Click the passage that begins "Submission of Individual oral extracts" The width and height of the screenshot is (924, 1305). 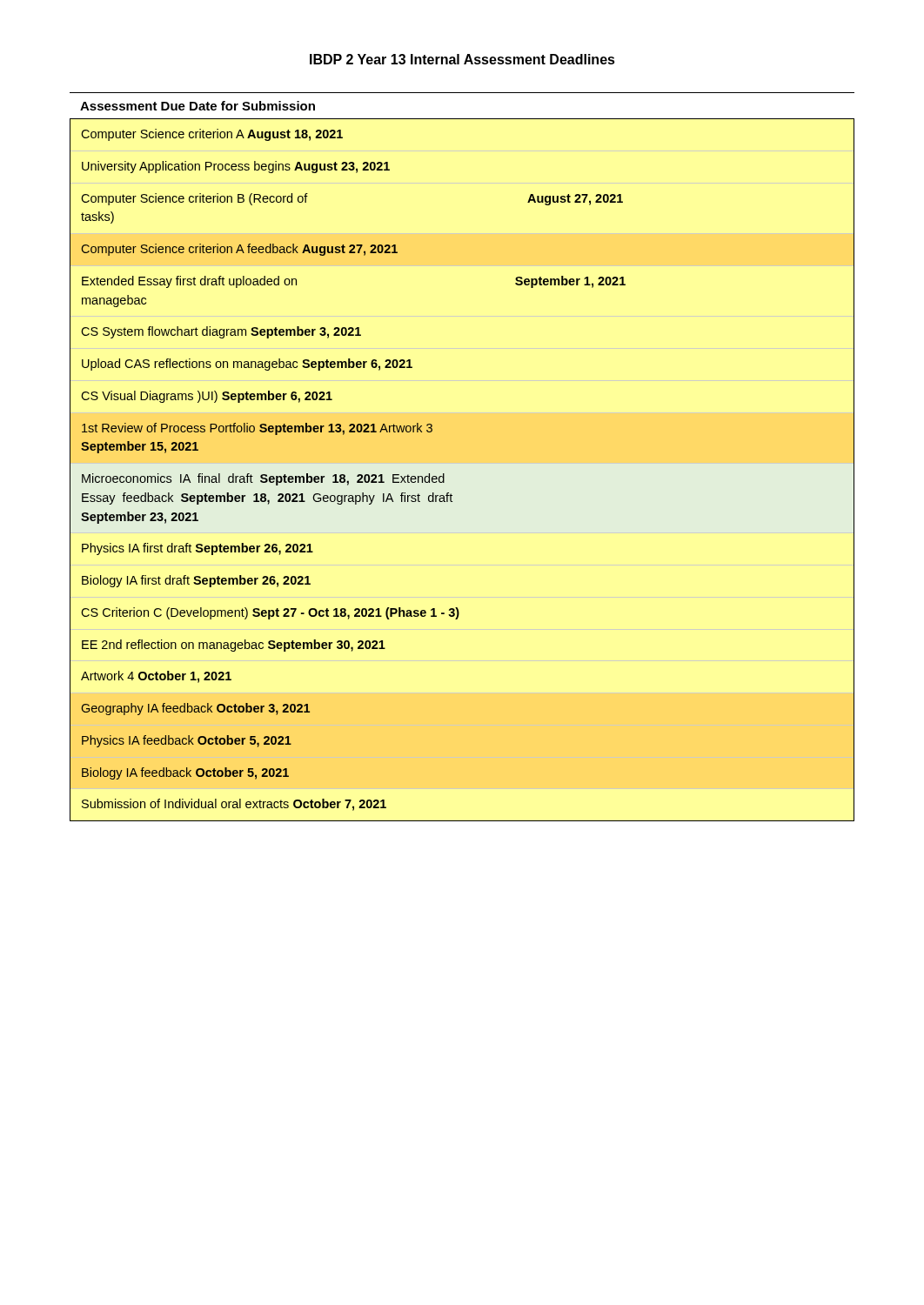point(234,804)
